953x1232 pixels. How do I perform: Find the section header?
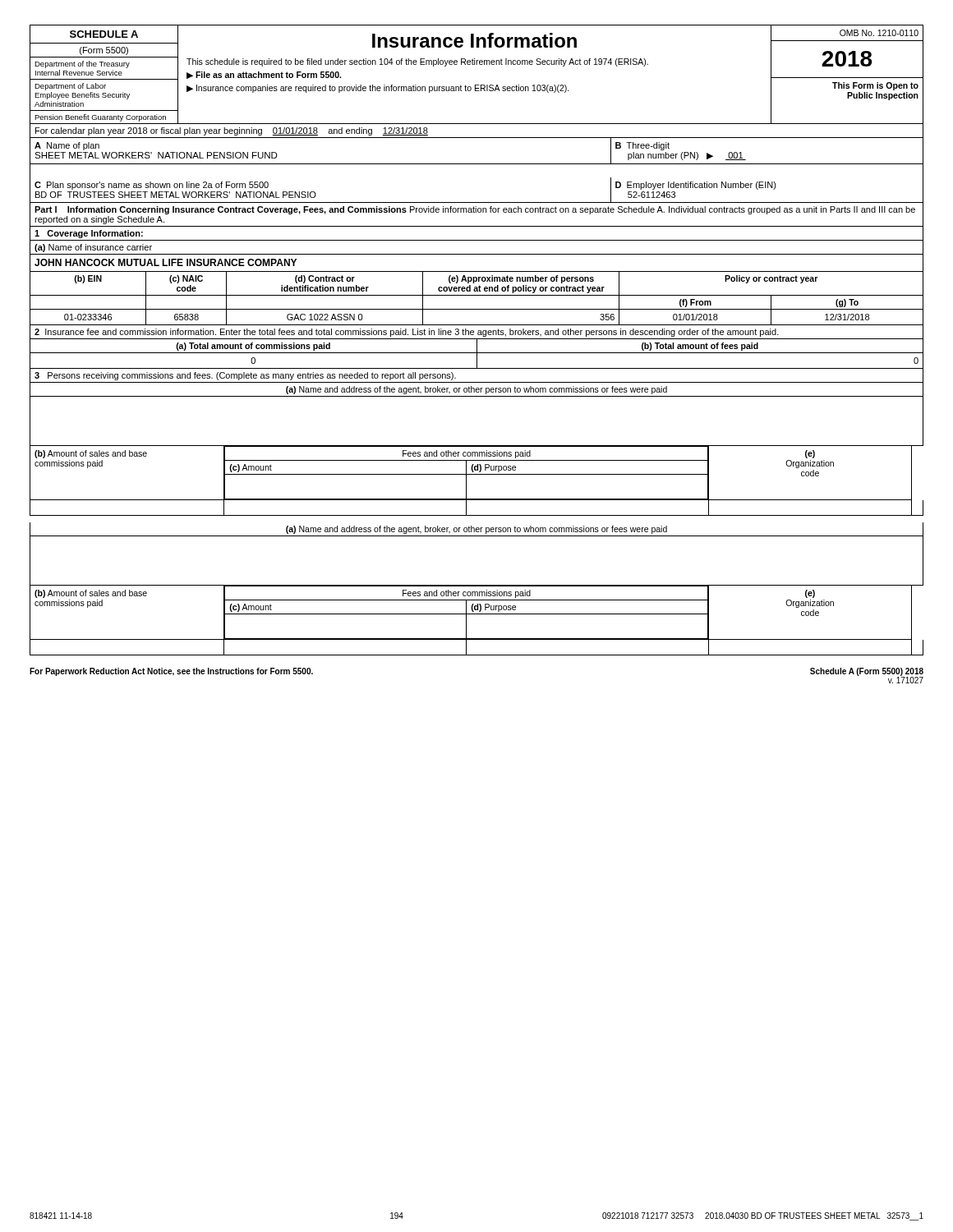[x=476, y=215]
